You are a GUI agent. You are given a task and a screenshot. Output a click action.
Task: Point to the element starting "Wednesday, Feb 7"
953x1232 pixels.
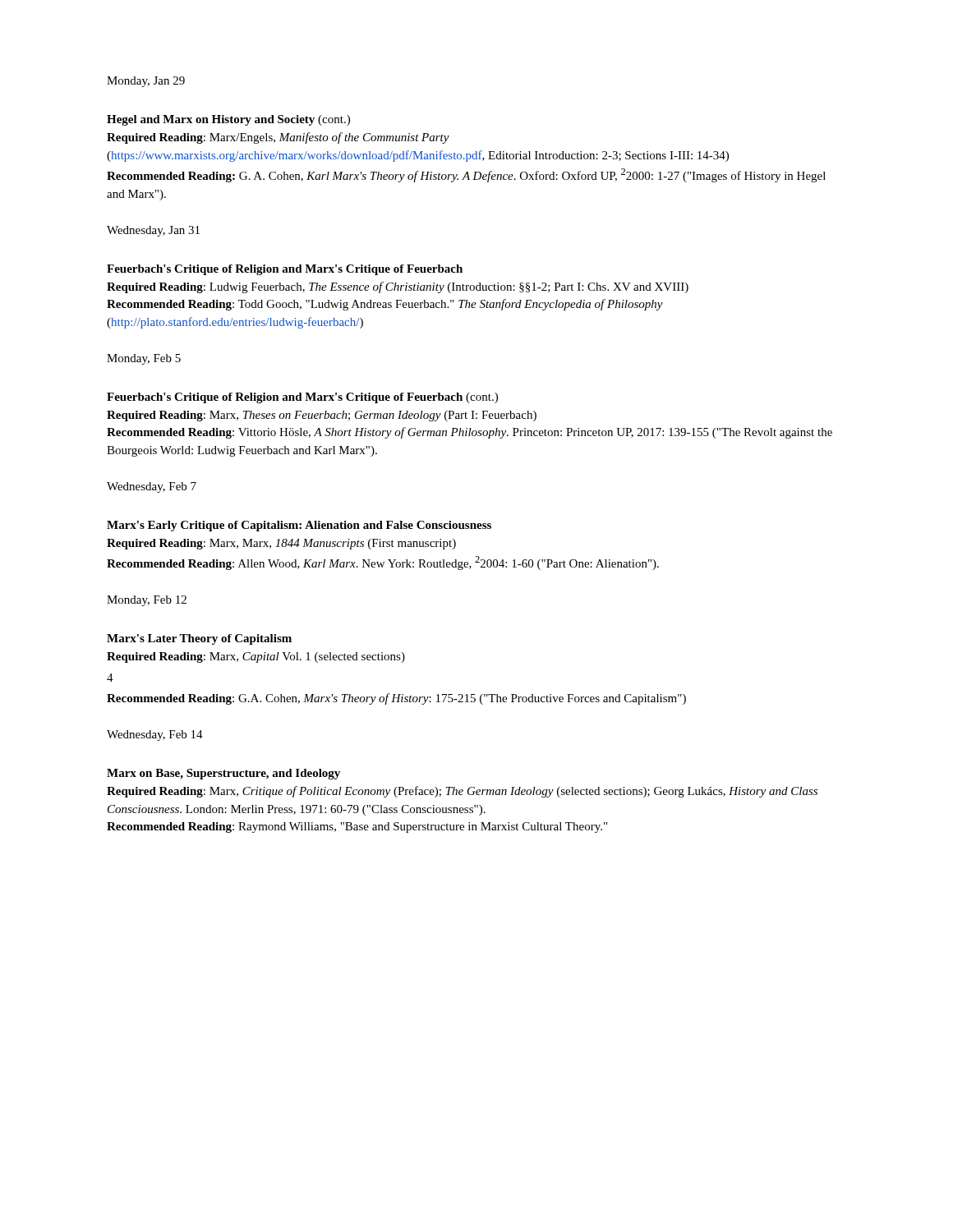click(x=152, y=486)
